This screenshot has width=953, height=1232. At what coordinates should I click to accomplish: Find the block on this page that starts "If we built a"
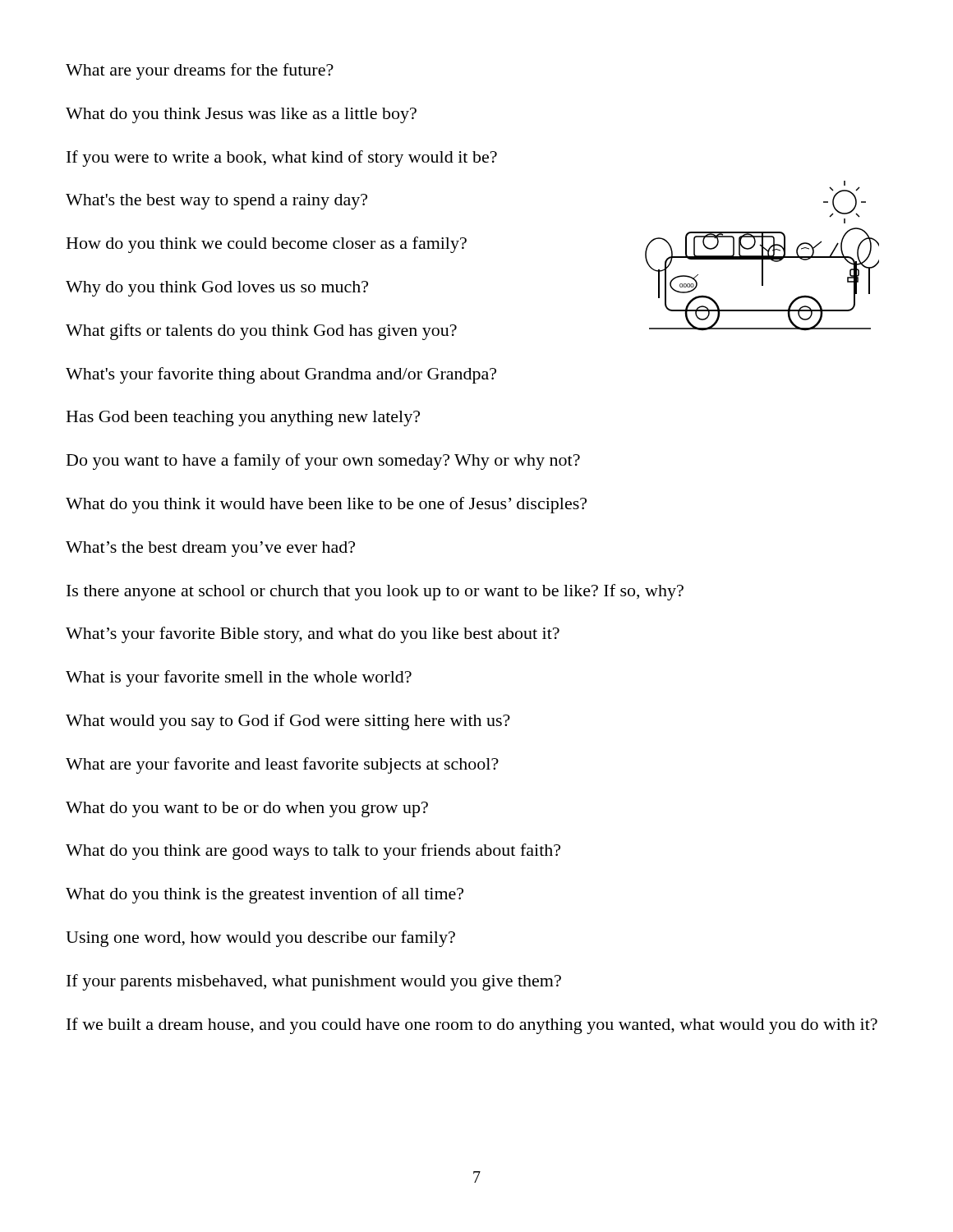[x=472, y=1023]
